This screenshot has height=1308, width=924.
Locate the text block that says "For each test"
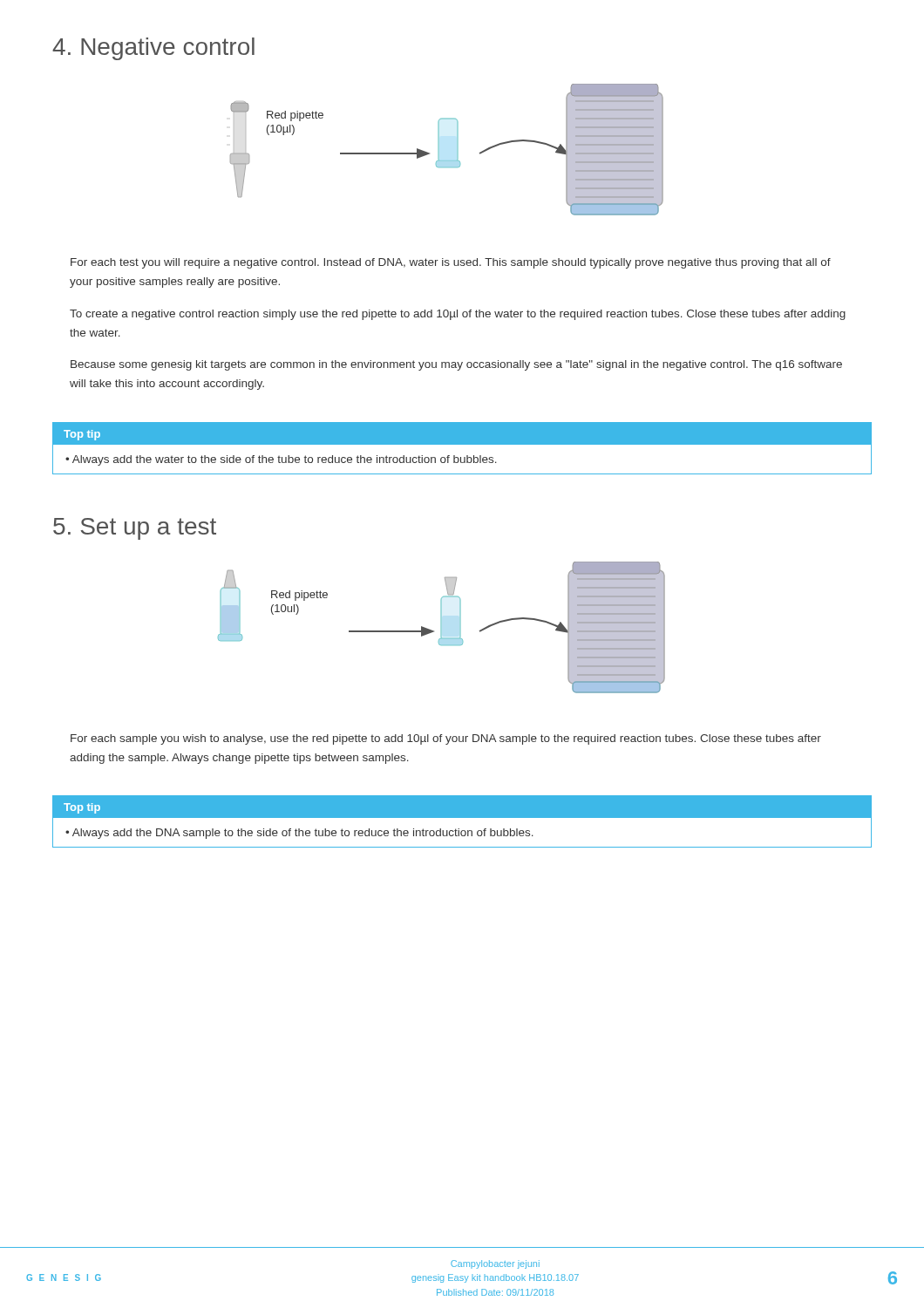(450, 272)
